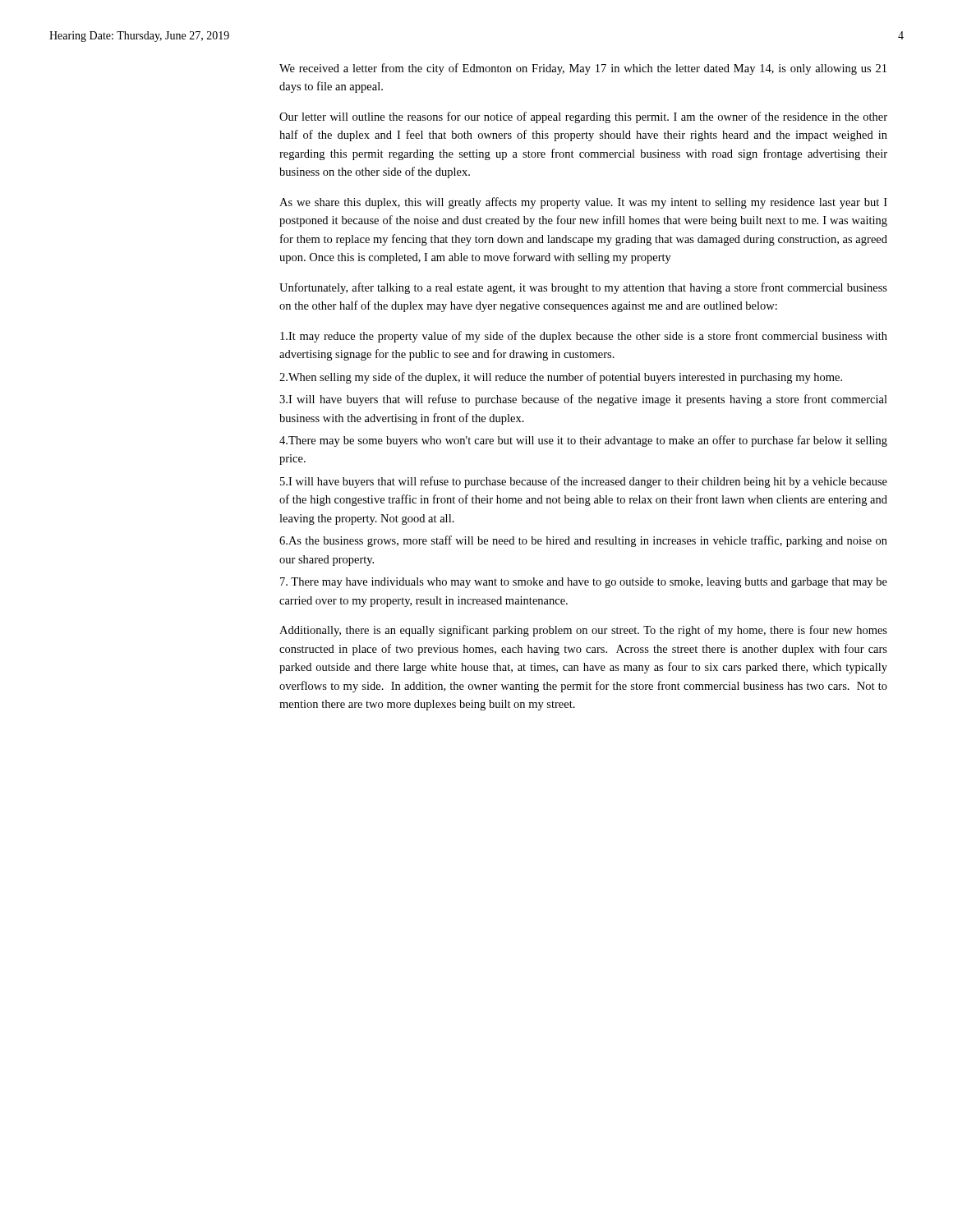The width and height of the screenshot is (953, 1232).
Task: Where is the passage that starts "4.There may be some buyers who"?
Action: (x=583, y=449)
